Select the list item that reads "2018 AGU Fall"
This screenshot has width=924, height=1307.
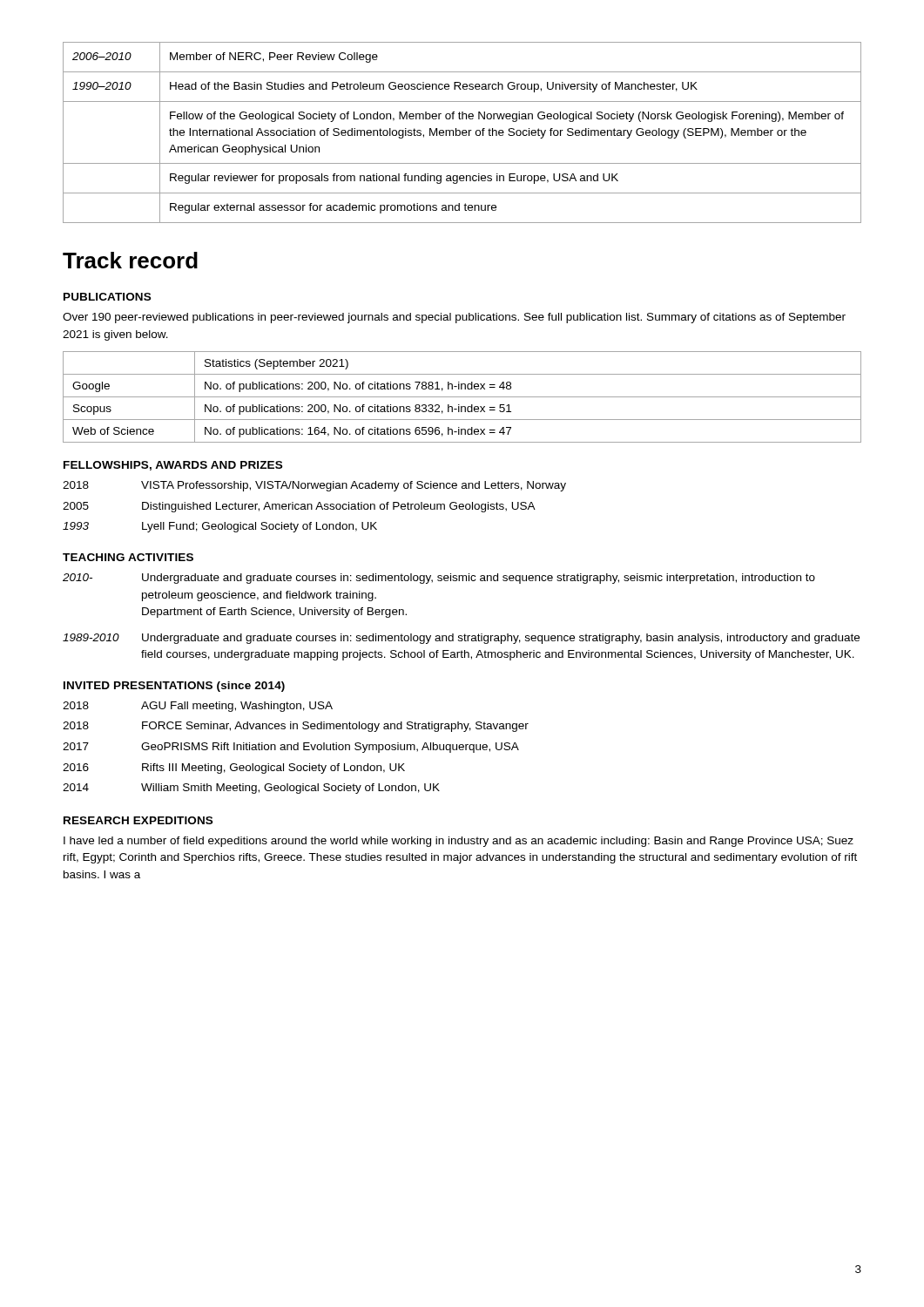click(198, 707)
